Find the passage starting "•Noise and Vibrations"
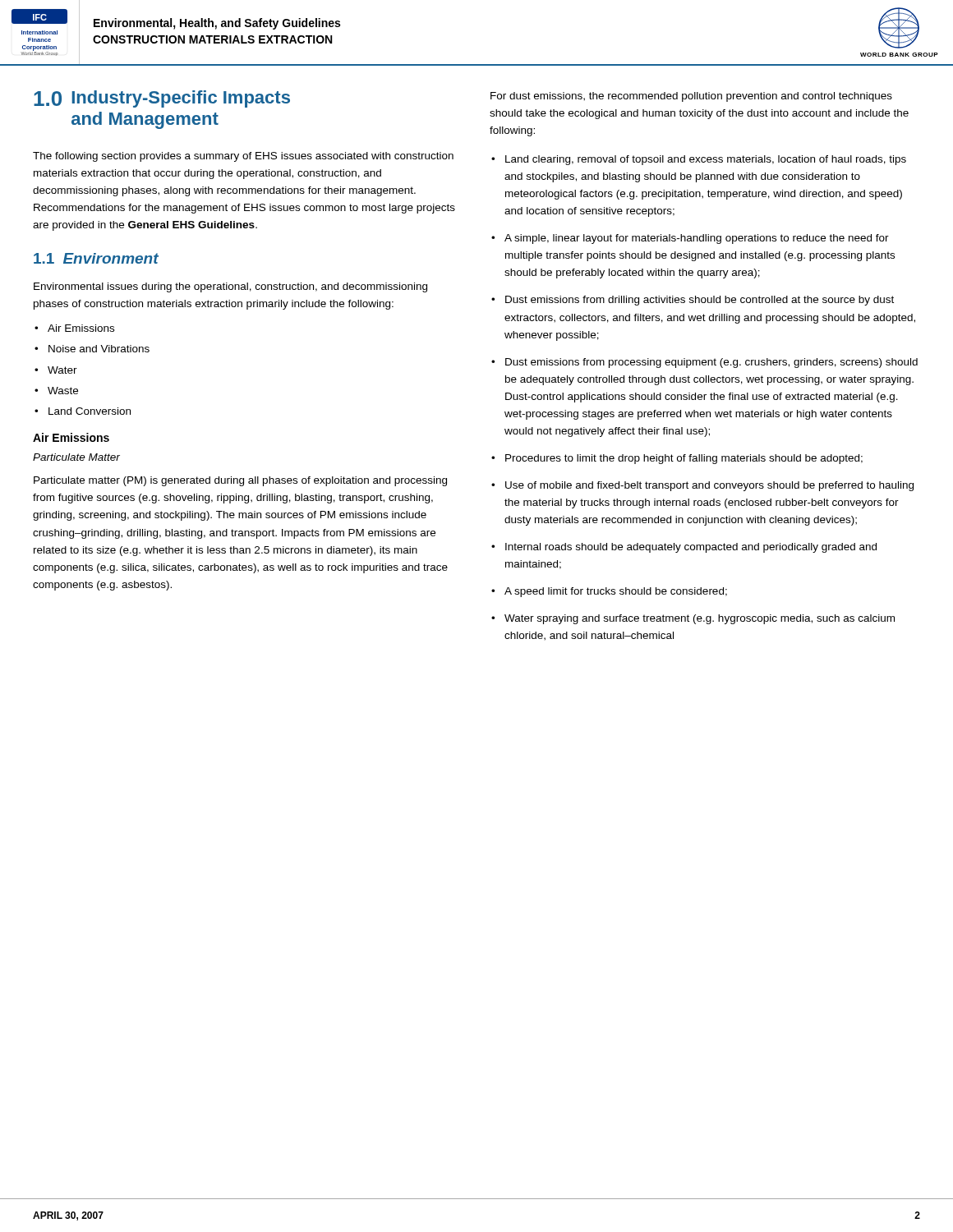Screen dimensions: 1232x953 click(92, 349)
